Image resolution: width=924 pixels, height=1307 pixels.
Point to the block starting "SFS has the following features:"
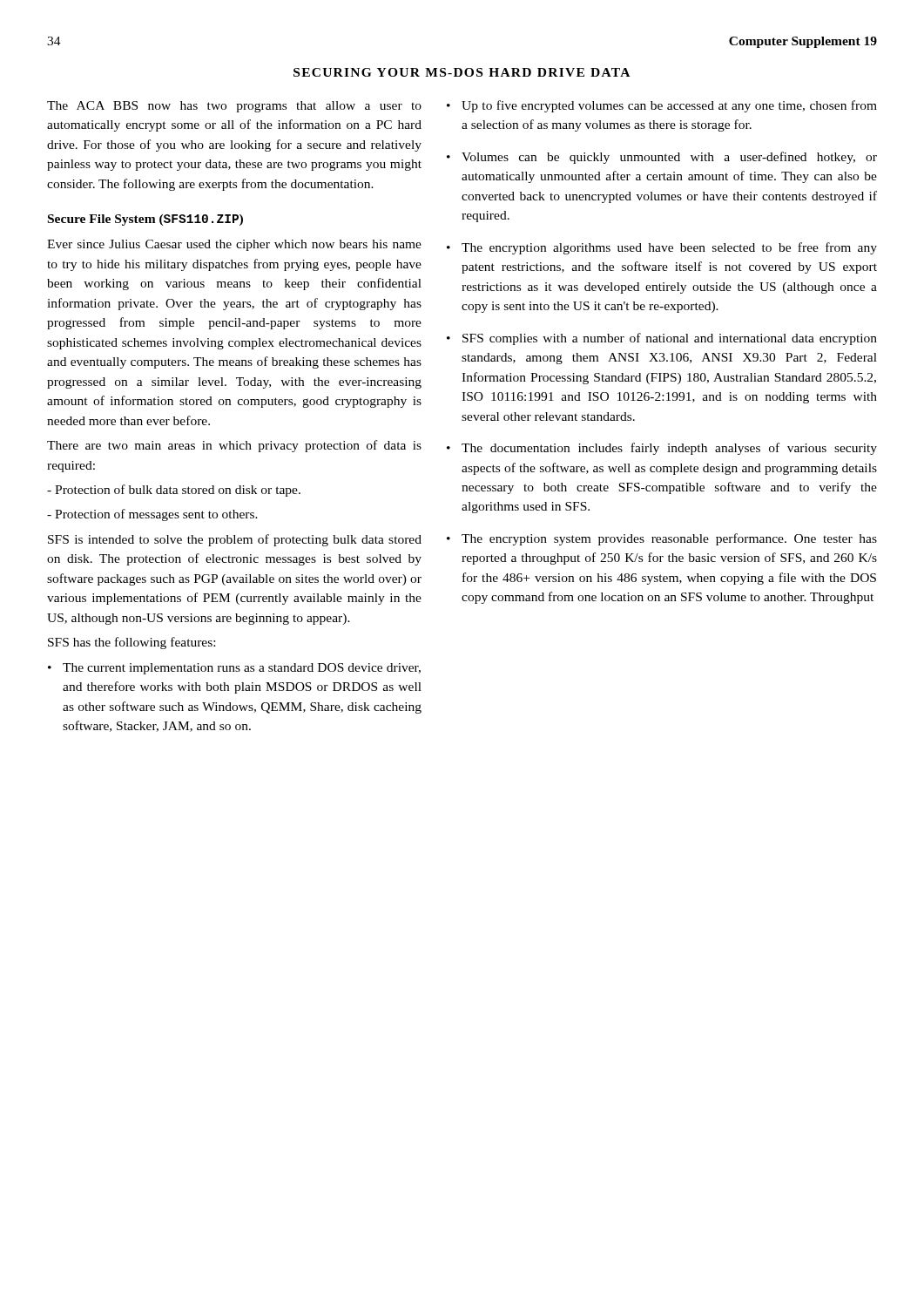[x=132, y=642]
